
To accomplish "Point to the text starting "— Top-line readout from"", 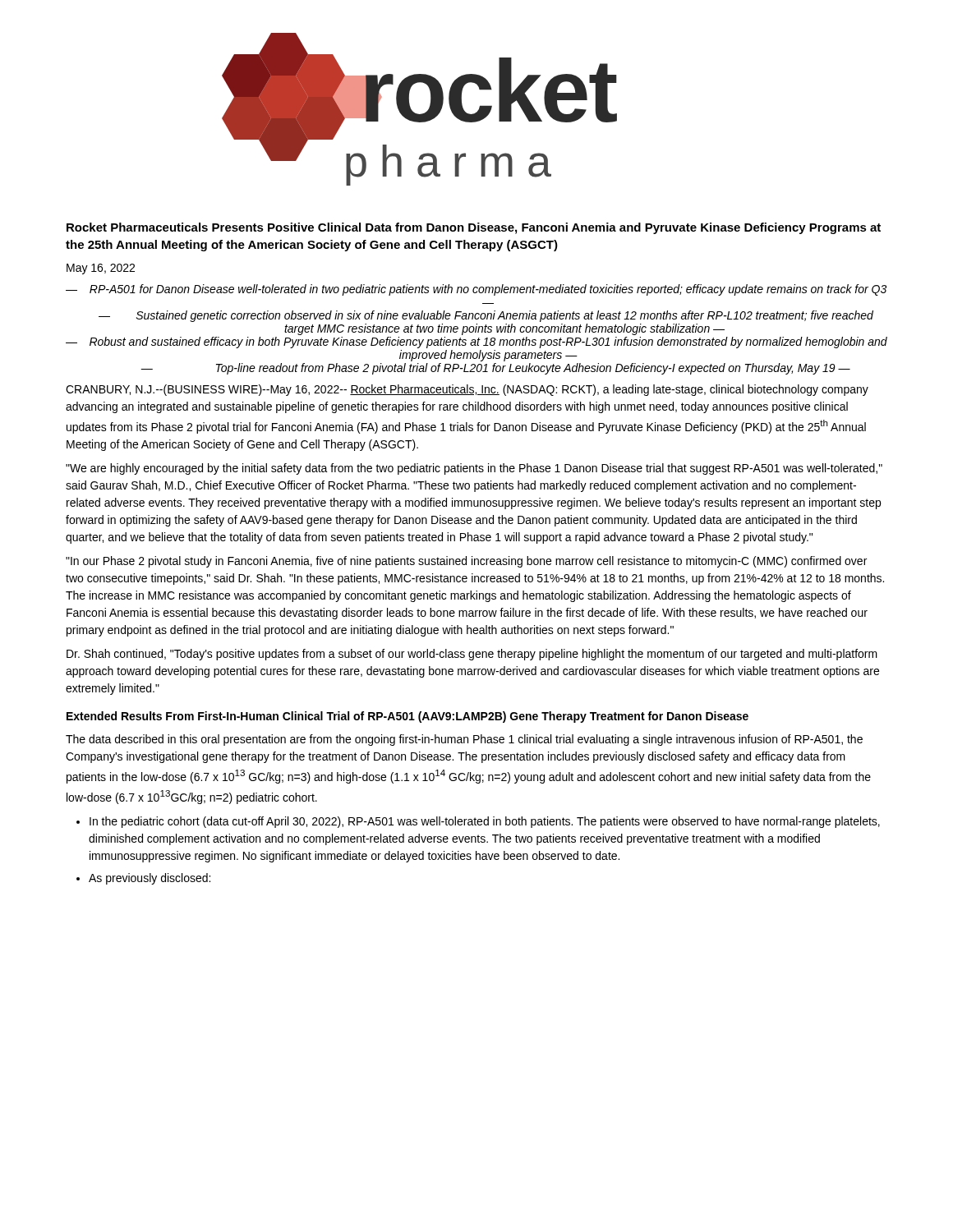I will click(x=509, y=368).
